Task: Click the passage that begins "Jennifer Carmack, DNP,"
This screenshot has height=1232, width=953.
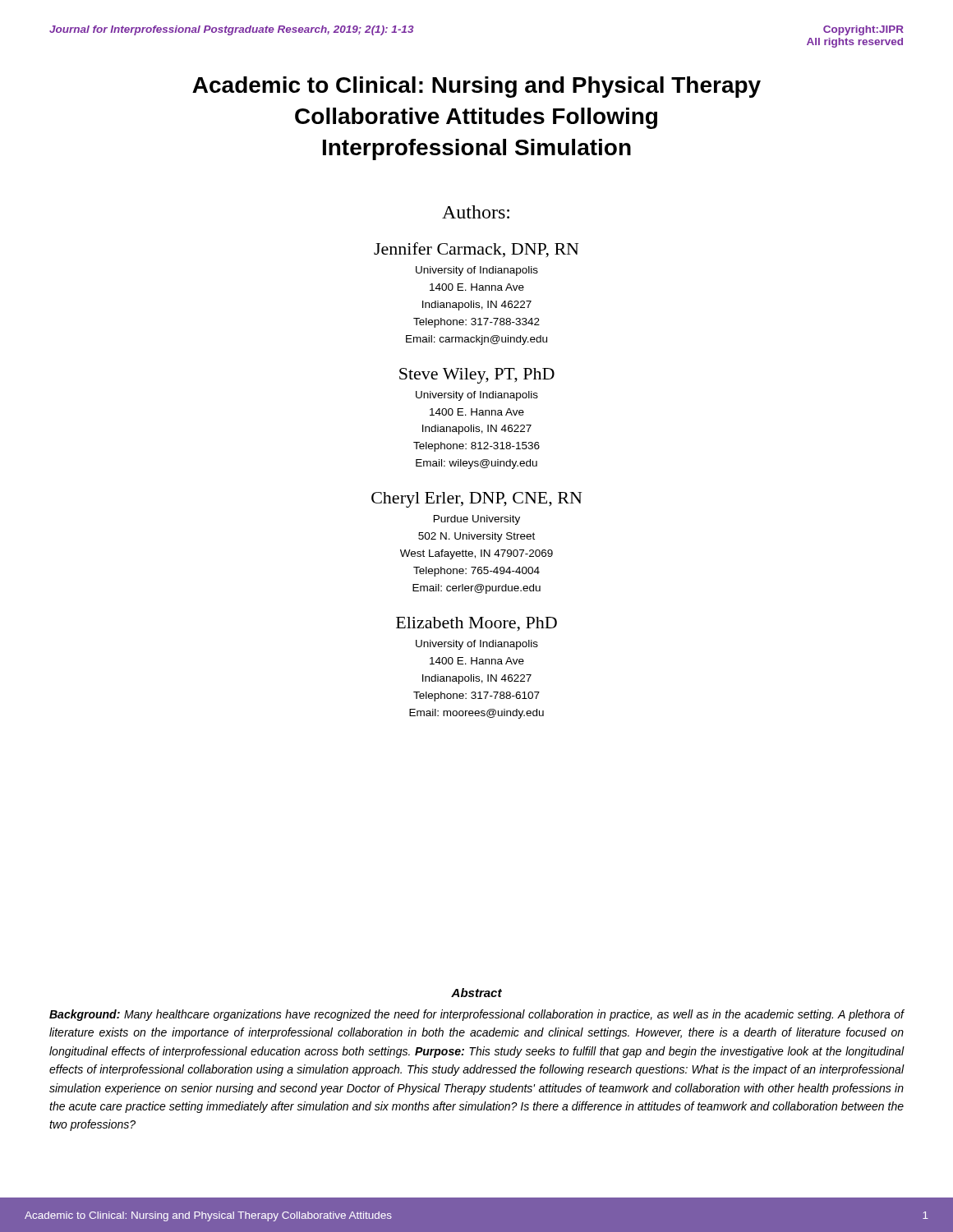Action: tap(476, 293)
